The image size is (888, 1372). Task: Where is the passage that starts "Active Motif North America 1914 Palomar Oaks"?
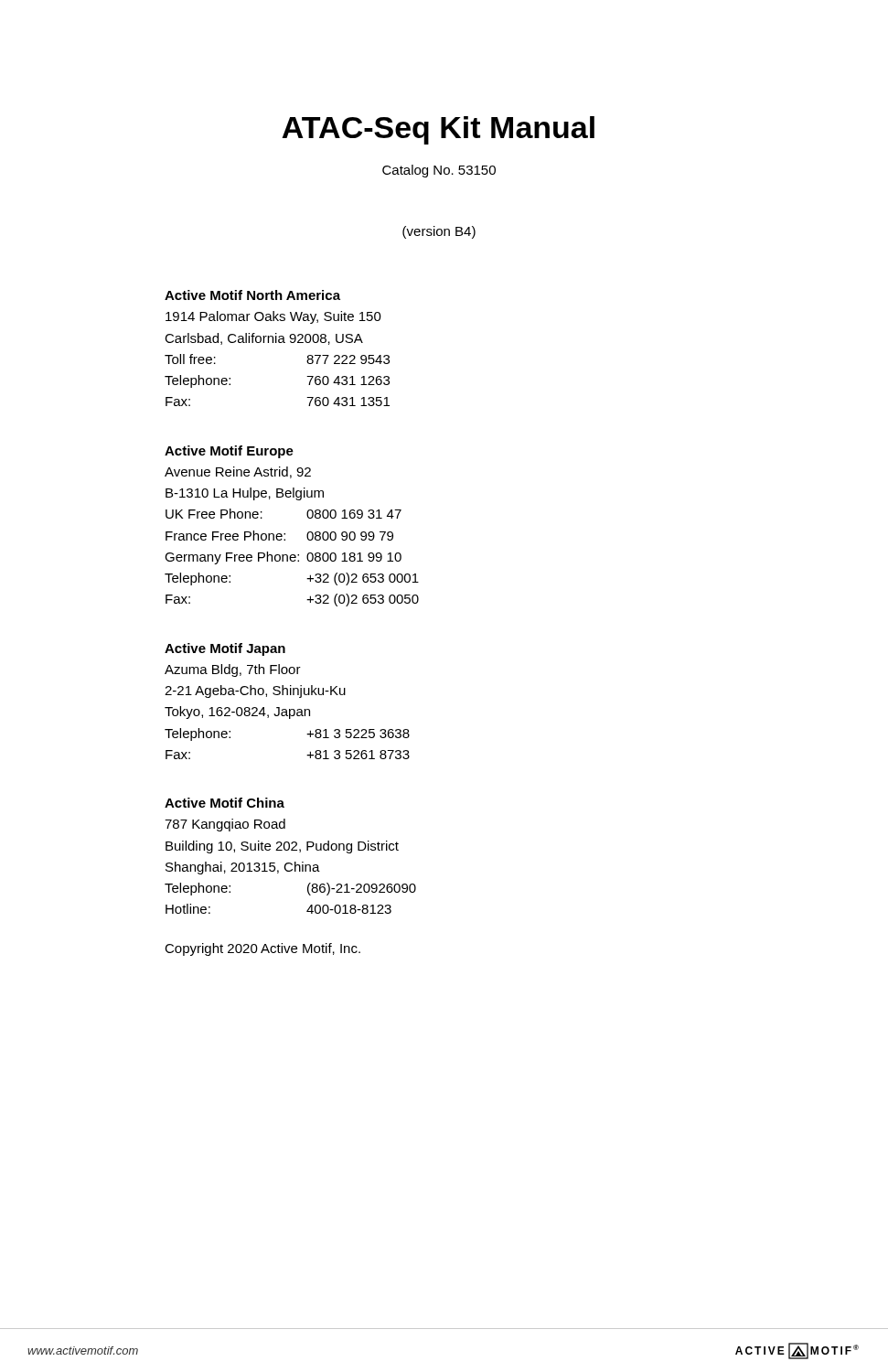pos(252,295)
